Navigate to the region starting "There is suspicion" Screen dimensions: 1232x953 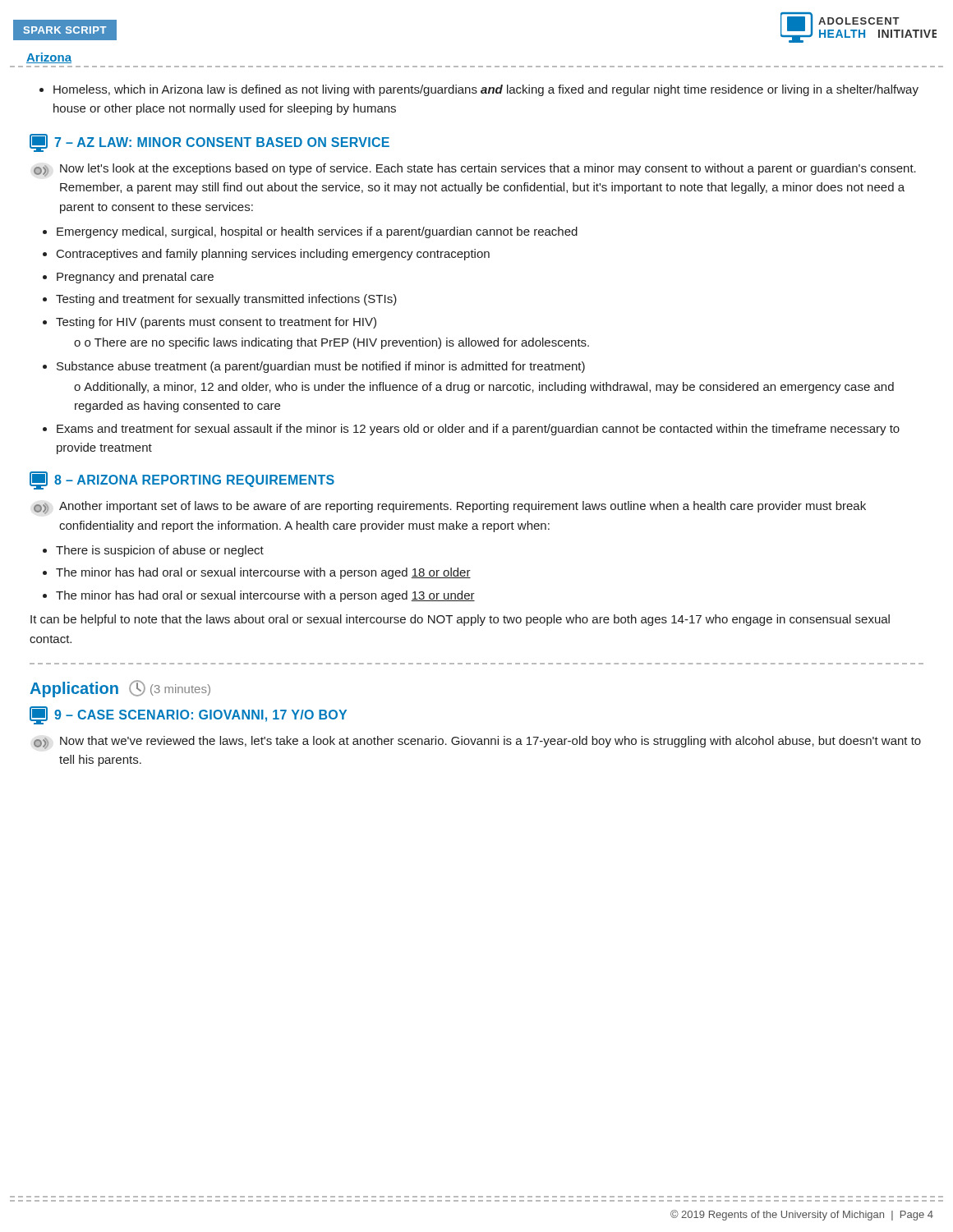[160, 551]
